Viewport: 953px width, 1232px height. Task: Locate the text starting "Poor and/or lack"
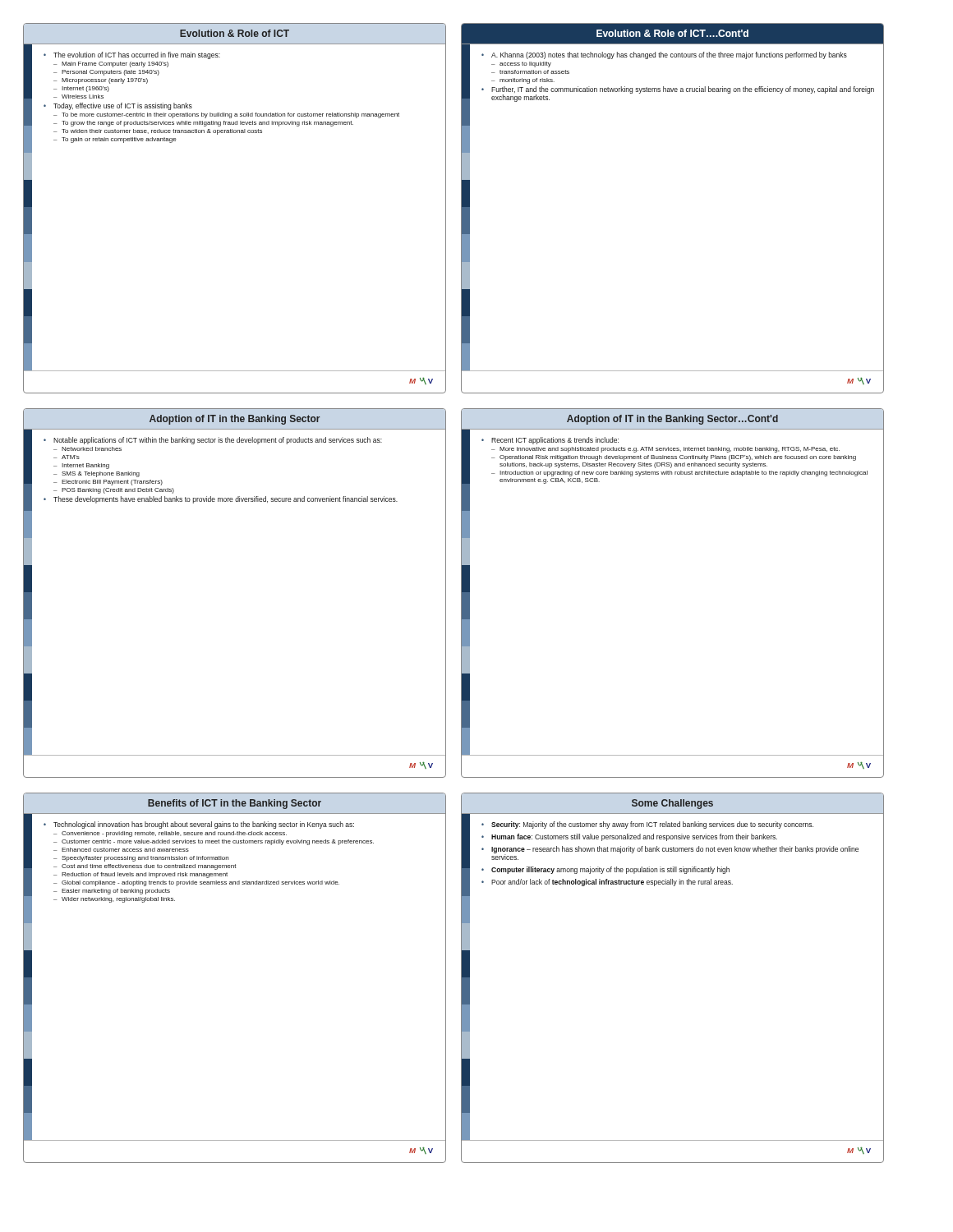[612, 882]
